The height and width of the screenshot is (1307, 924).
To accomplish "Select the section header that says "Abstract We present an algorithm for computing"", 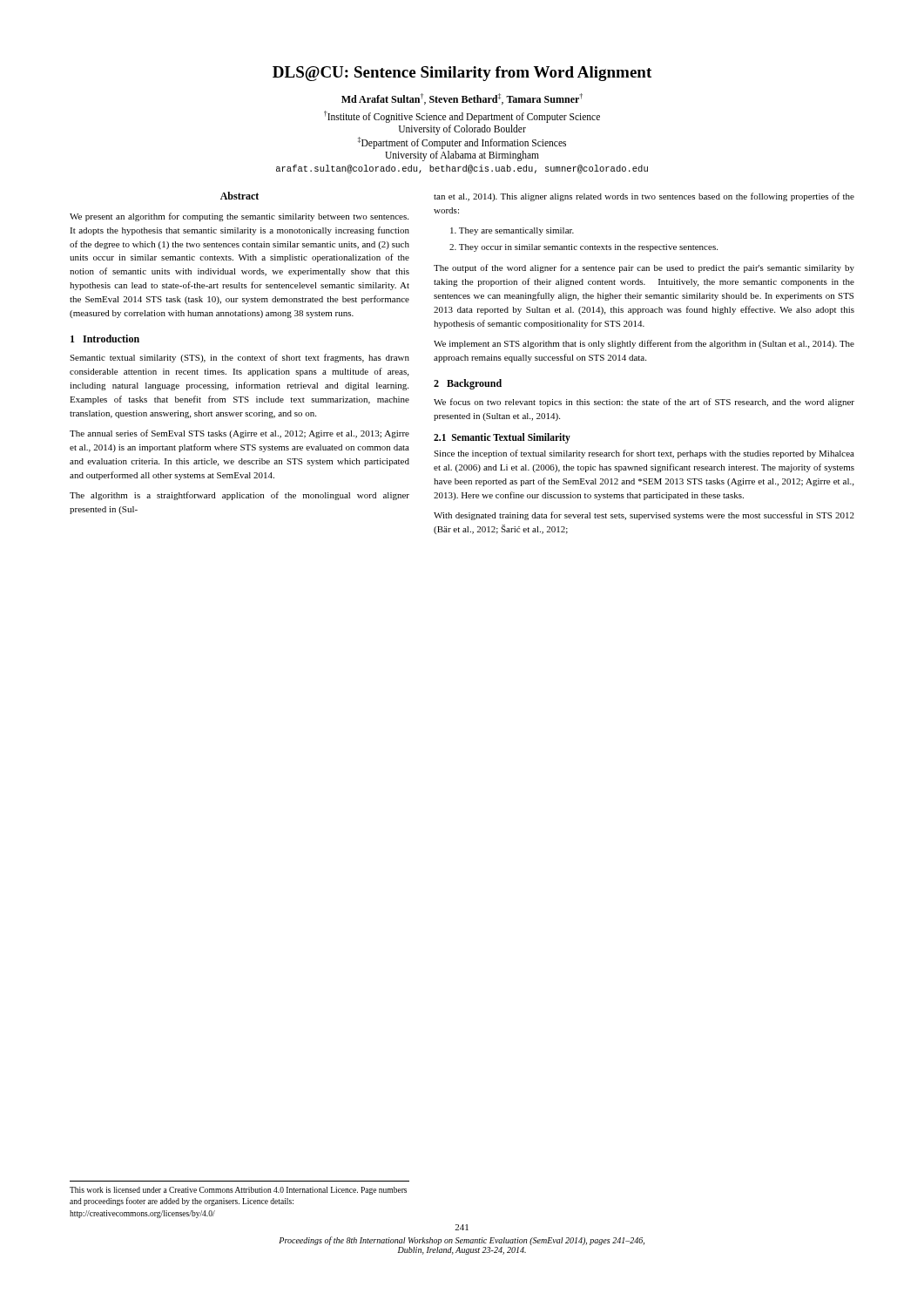I will pyautogui.click(x=240, y=255).
